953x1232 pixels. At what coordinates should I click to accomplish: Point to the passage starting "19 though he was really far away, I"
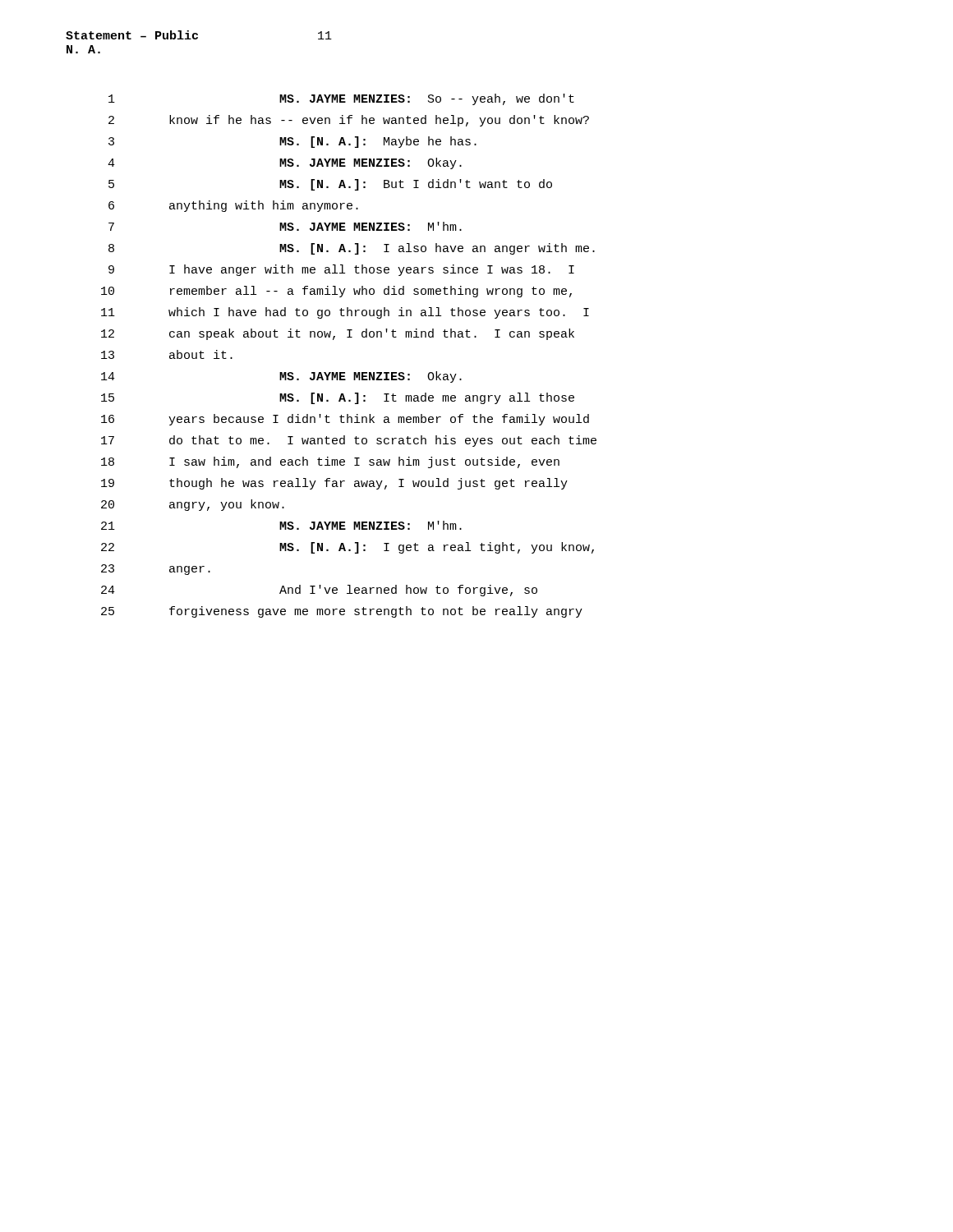tap(476, 484)
